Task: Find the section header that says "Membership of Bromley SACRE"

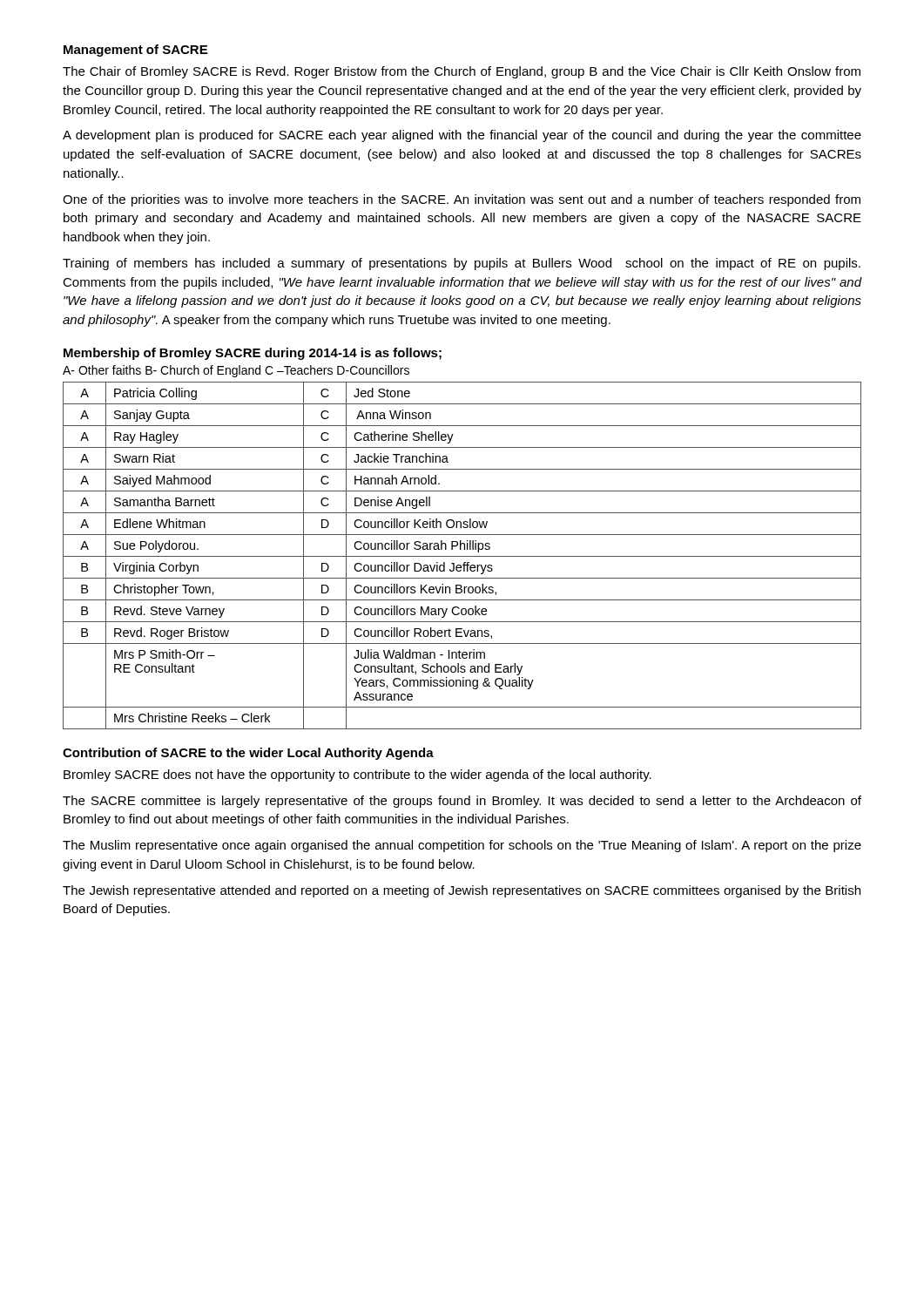Action: (x=253, y=352)
